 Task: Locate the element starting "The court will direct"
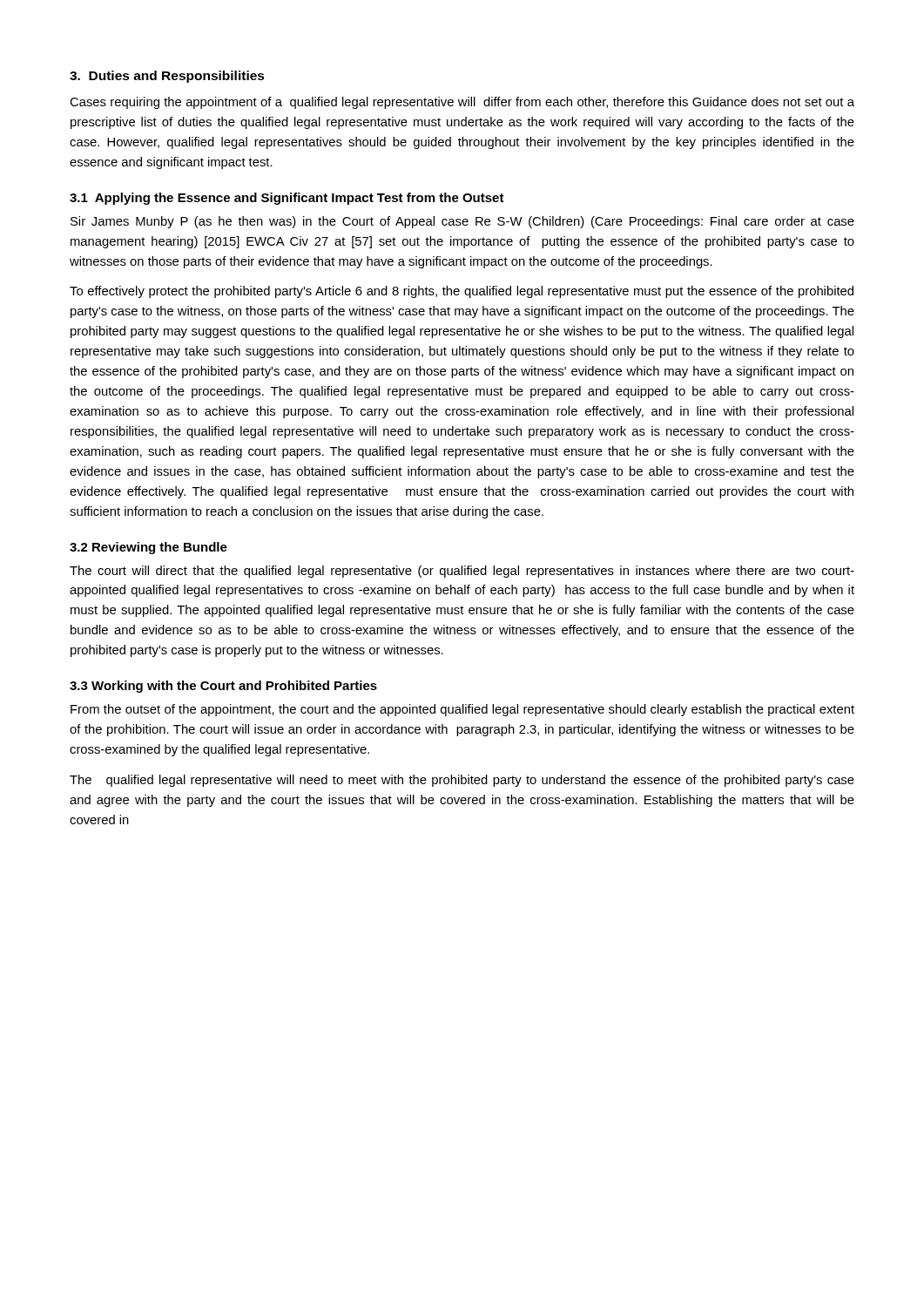click(x=462, y=610)
